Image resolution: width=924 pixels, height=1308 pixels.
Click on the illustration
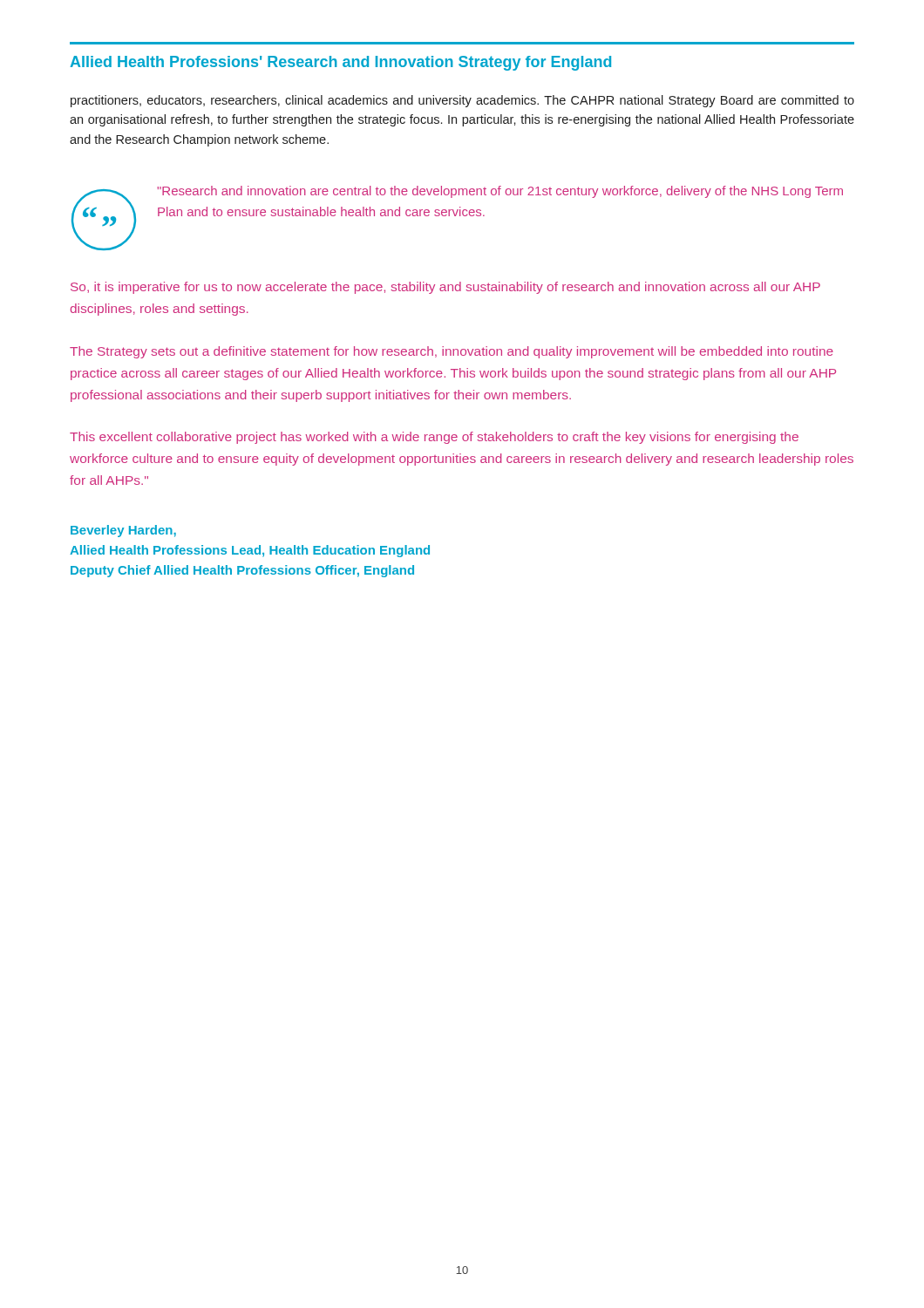coord(104,218)
